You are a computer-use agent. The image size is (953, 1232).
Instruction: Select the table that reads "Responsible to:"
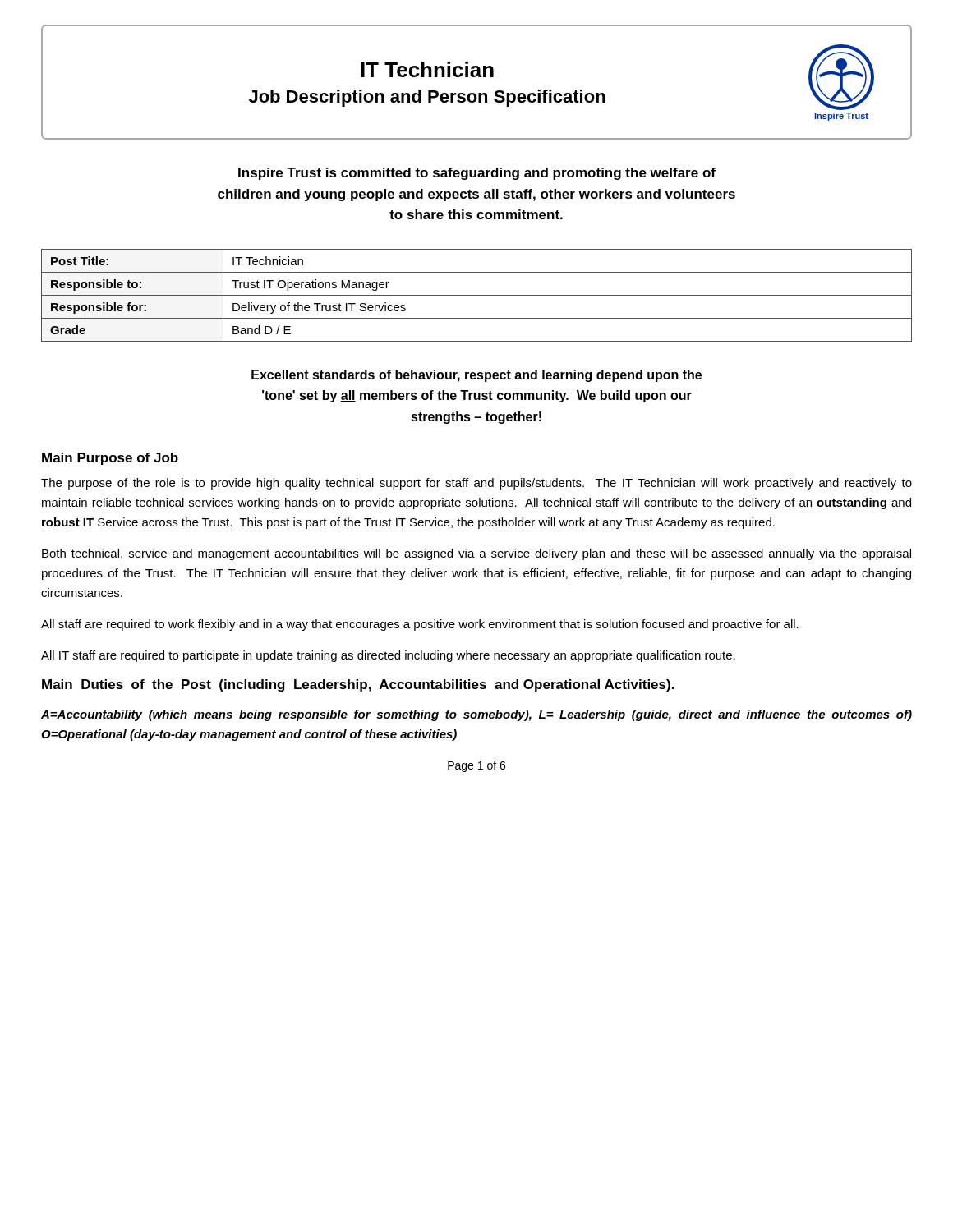point(476,295)
